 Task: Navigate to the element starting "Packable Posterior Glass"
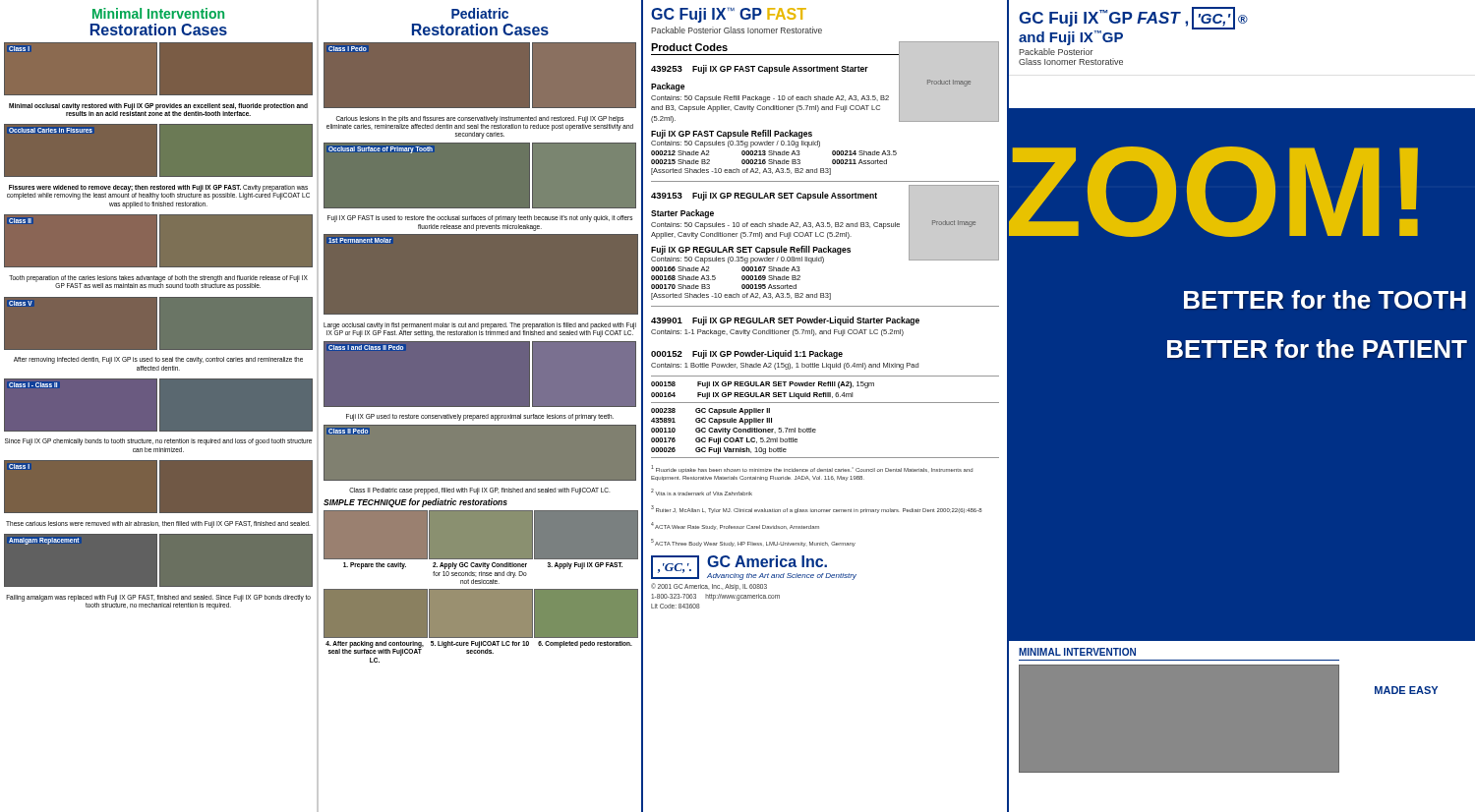click(737, 31)
